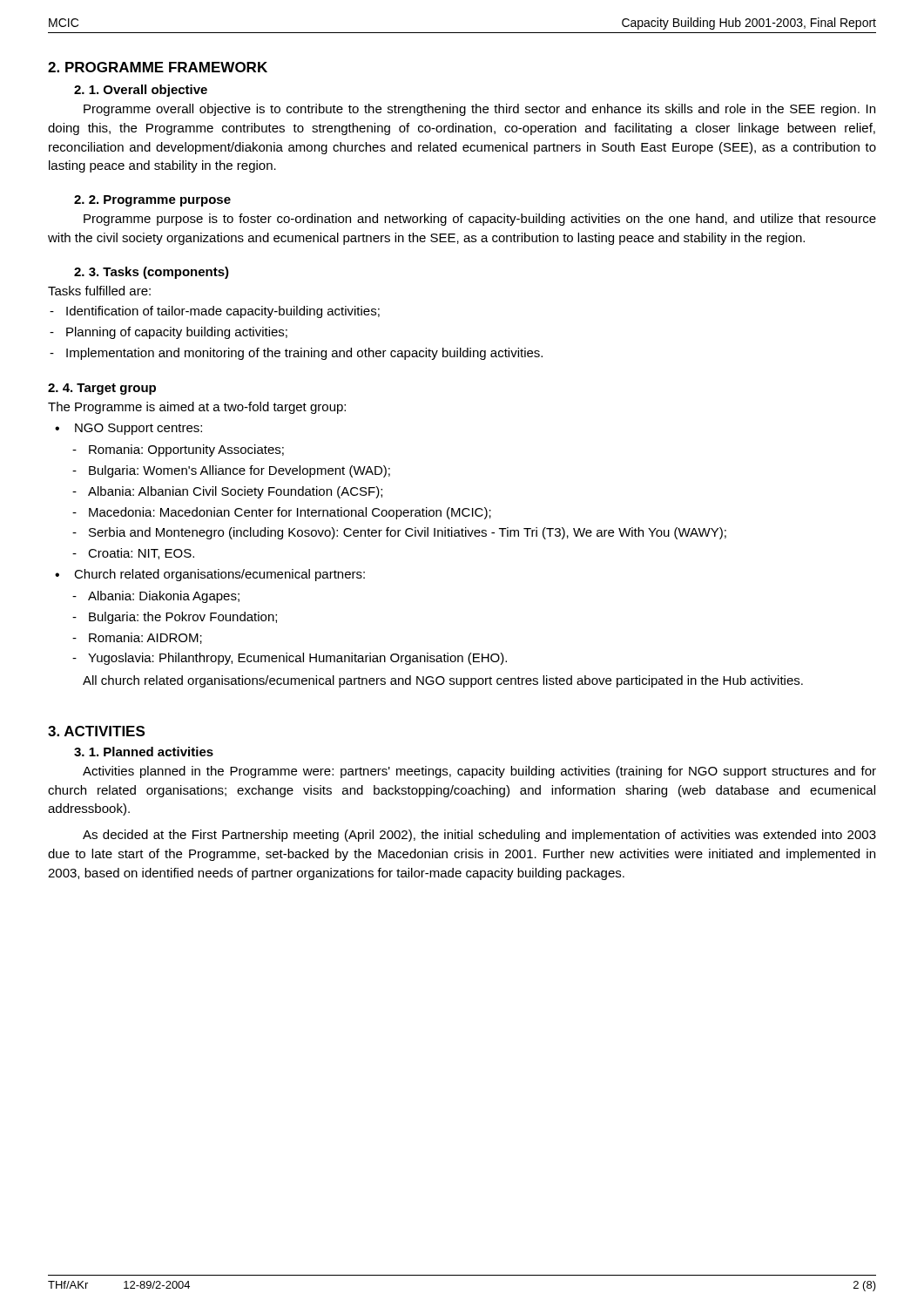
Task: Click on the text starting "2. PROGRAMME FRAMEWORK"
Action: tap(158, 67)
